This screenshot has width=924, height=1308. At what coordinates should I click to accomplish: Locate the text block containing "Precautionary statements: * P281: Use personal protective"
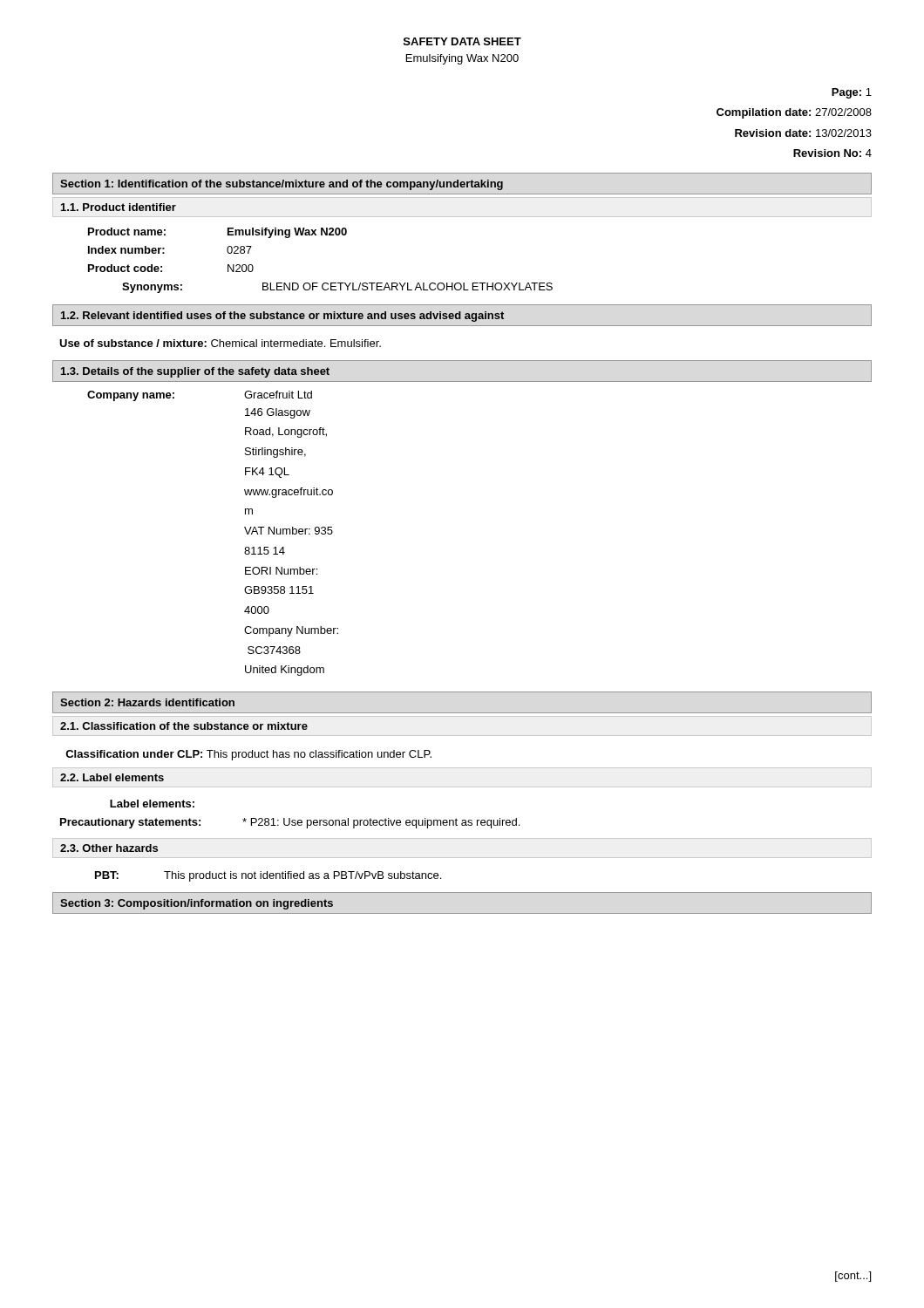[290, 822]
